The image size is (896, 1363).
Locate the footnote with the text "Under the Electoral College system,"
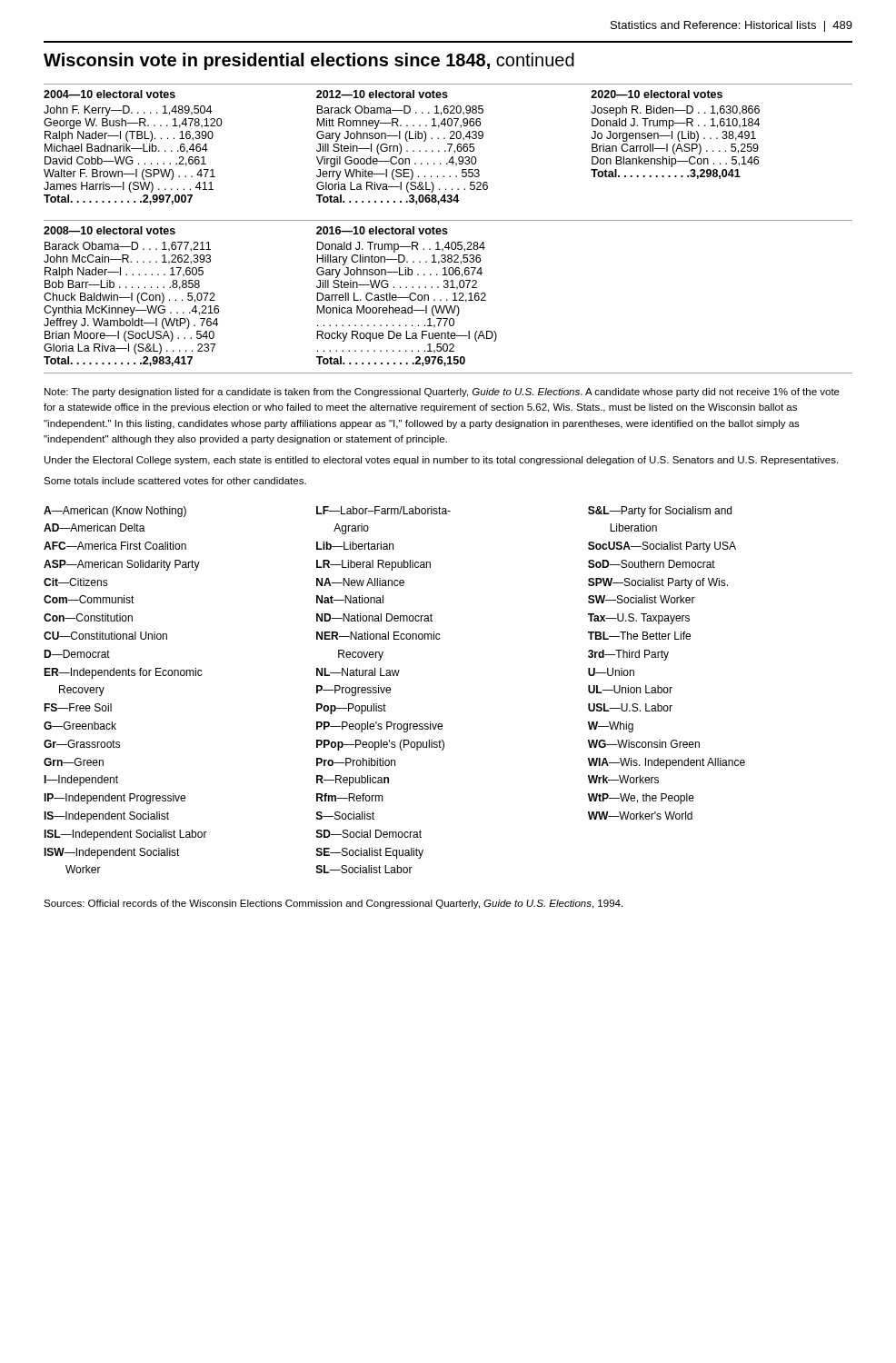441,460
